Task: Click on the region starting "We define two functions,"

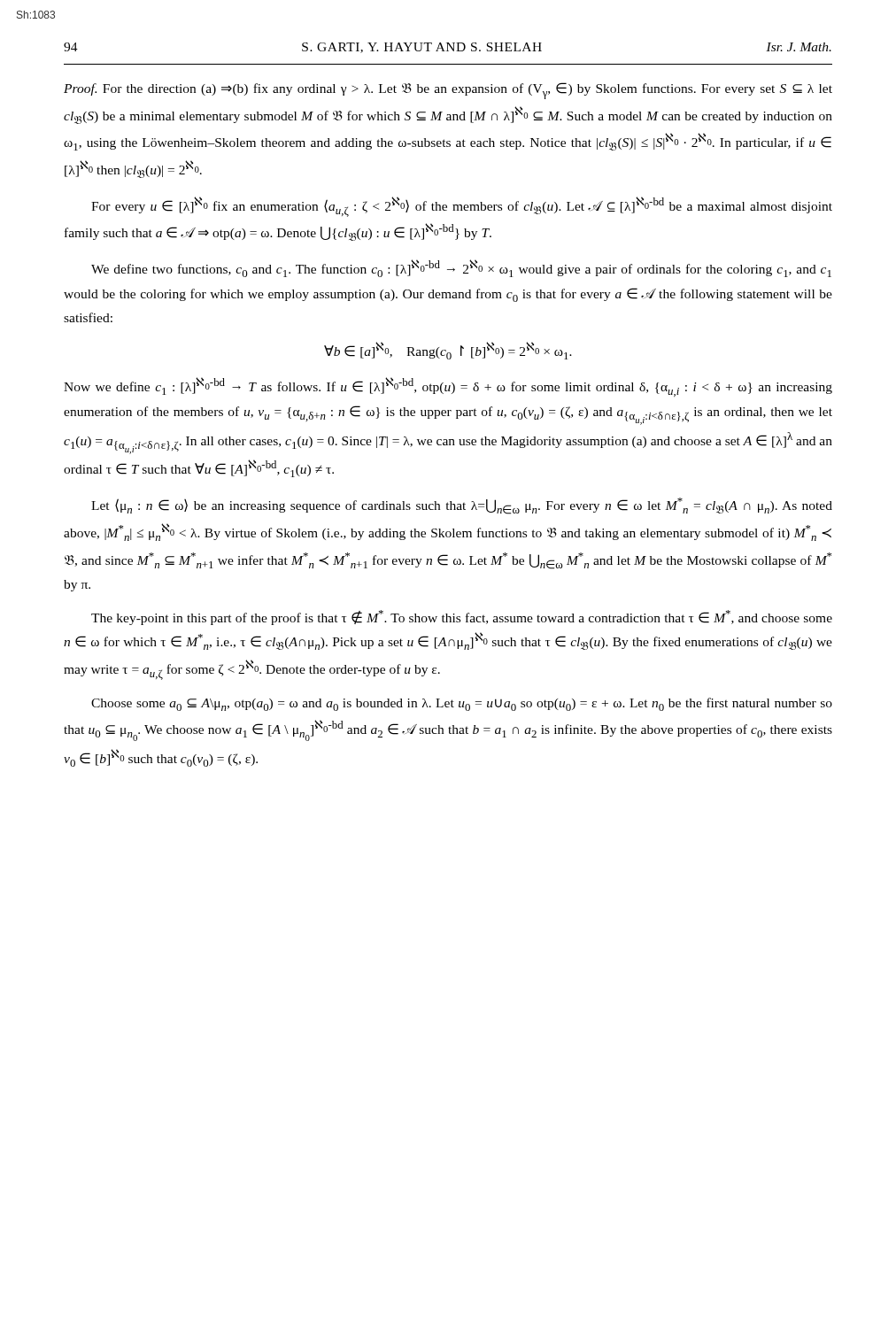Action: click(448, 291)
